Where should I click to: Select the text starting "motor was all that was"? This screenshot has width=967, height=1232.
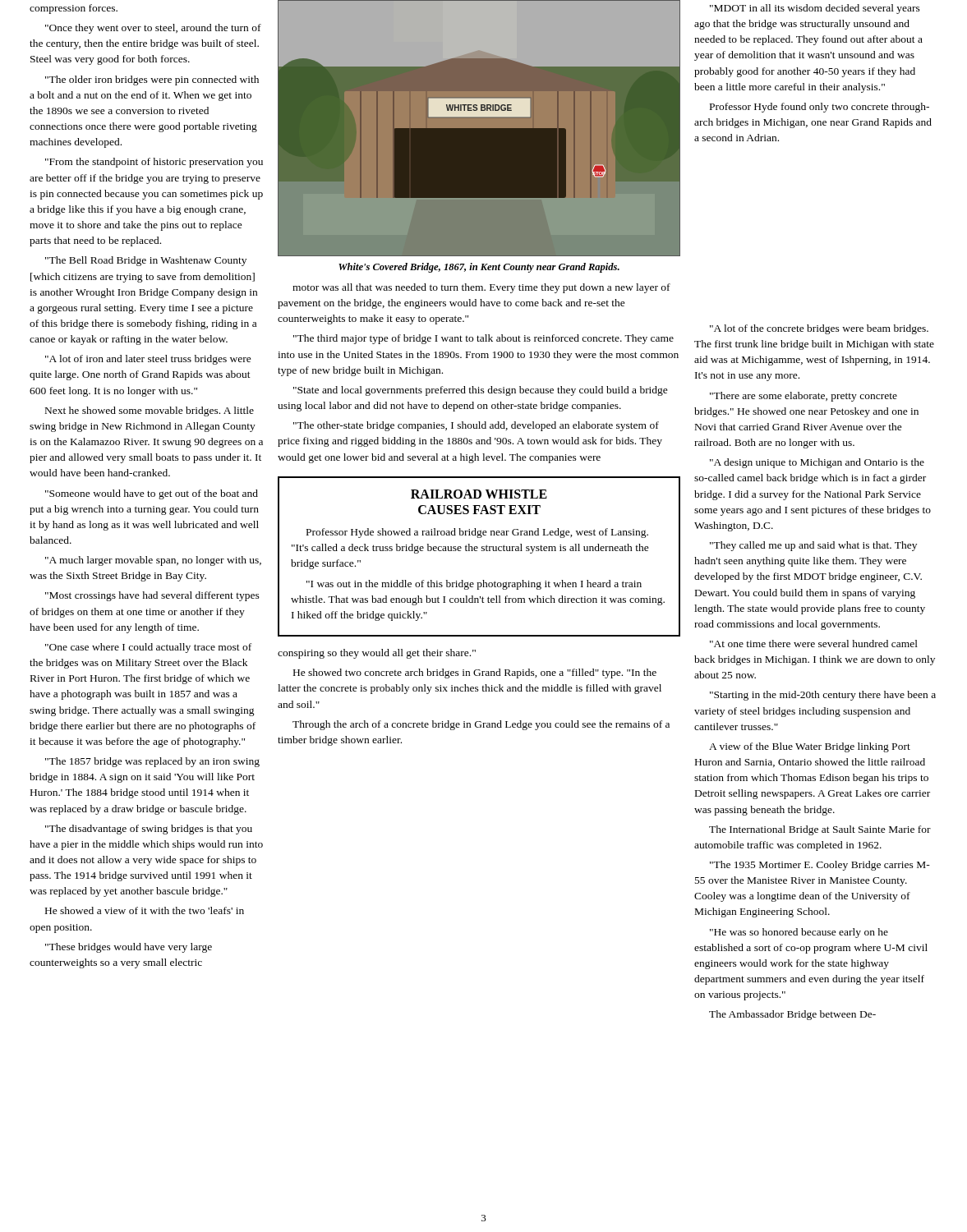tap(481, 288)
